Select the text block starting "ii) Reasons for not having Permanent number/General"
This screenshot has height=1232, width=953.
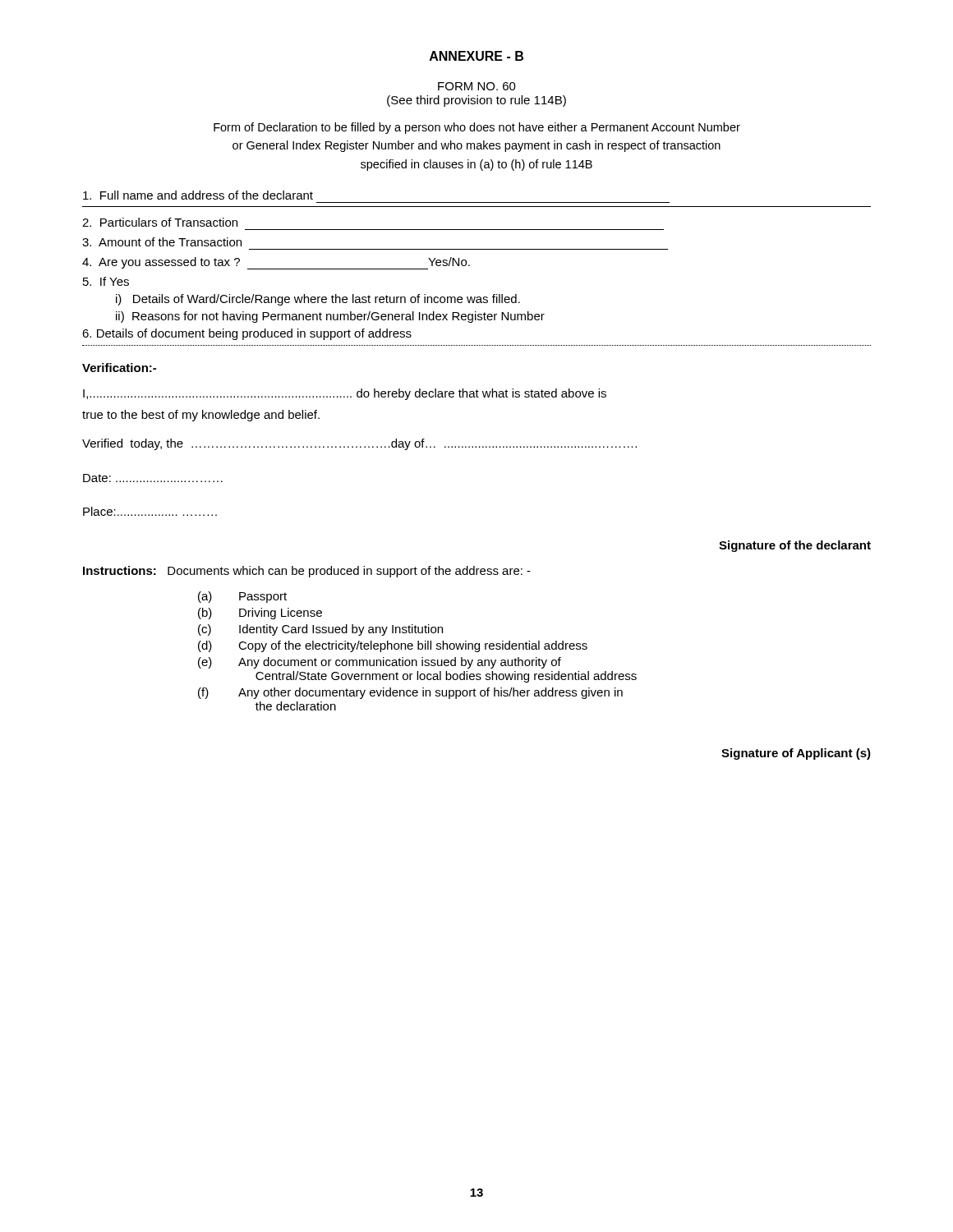pos(330,316)
